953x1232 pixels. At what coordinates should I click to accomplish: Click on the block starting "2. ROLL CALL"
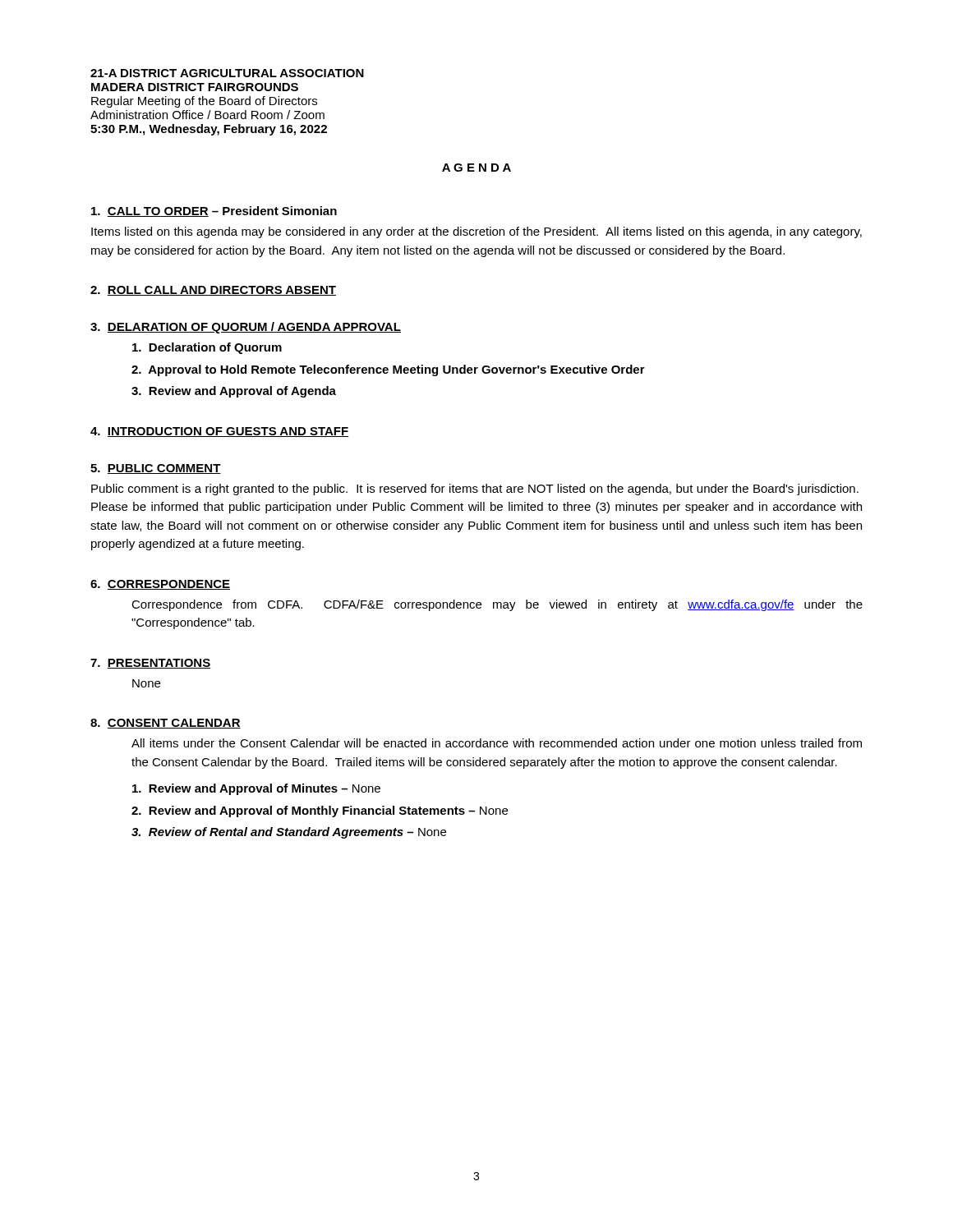point(213,290)
